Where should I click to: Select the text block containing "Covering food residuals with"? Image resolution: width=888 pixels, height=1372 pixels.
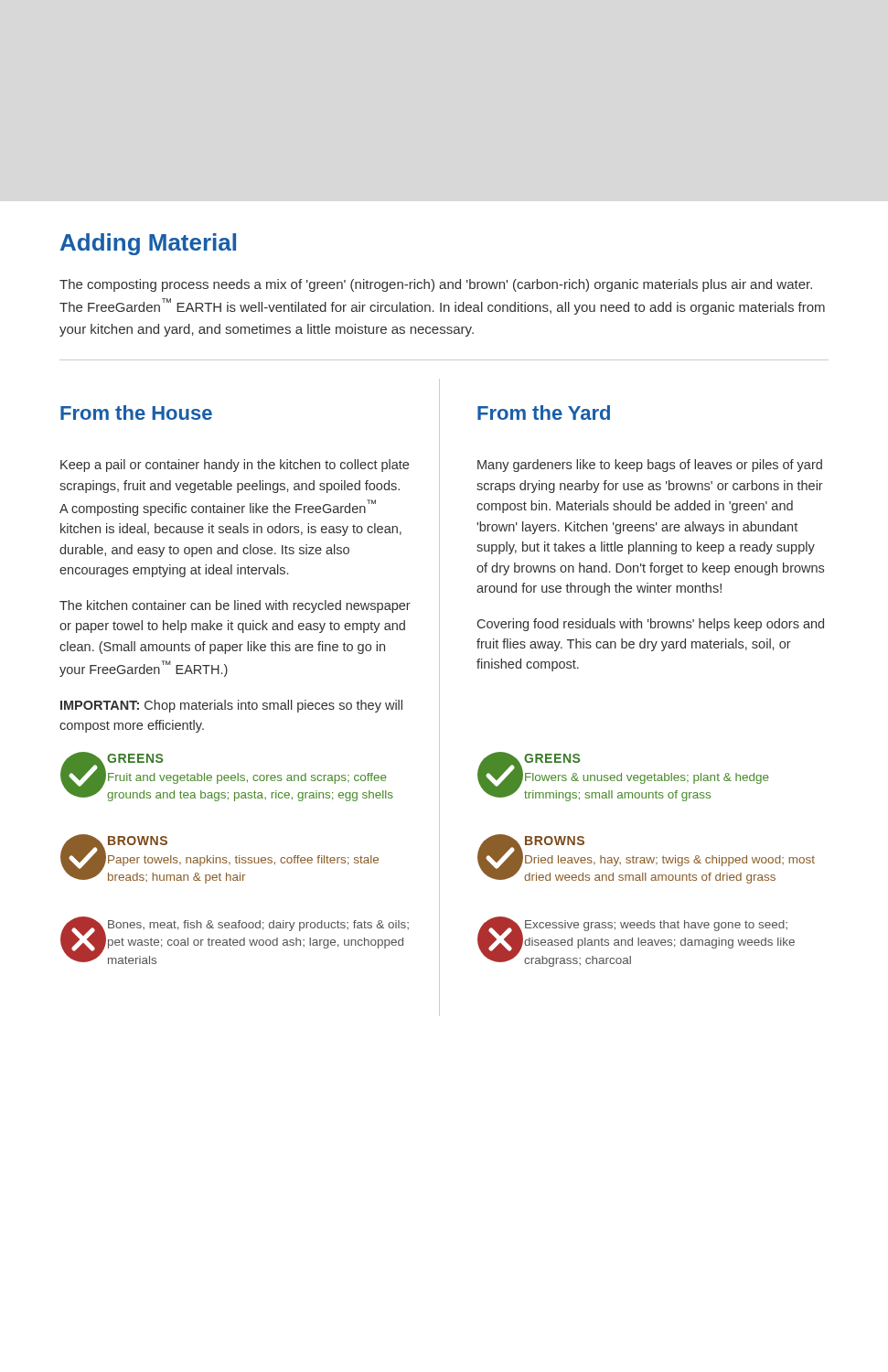(653, 644)
